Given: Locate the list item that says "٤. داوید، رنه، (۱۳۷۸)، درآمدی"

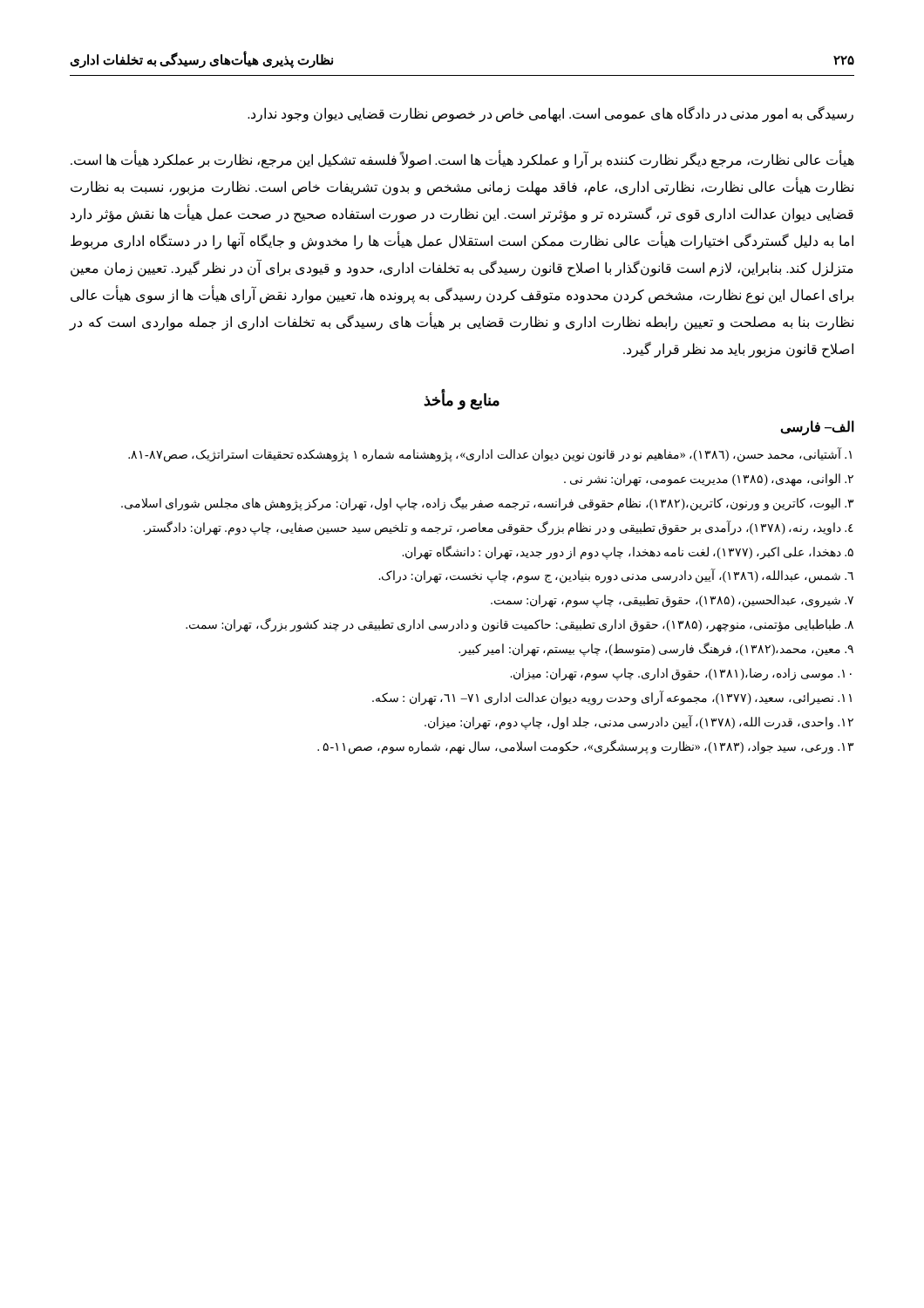Looking at the screenshot, I should pyautogui.click(x=498, y=528).
